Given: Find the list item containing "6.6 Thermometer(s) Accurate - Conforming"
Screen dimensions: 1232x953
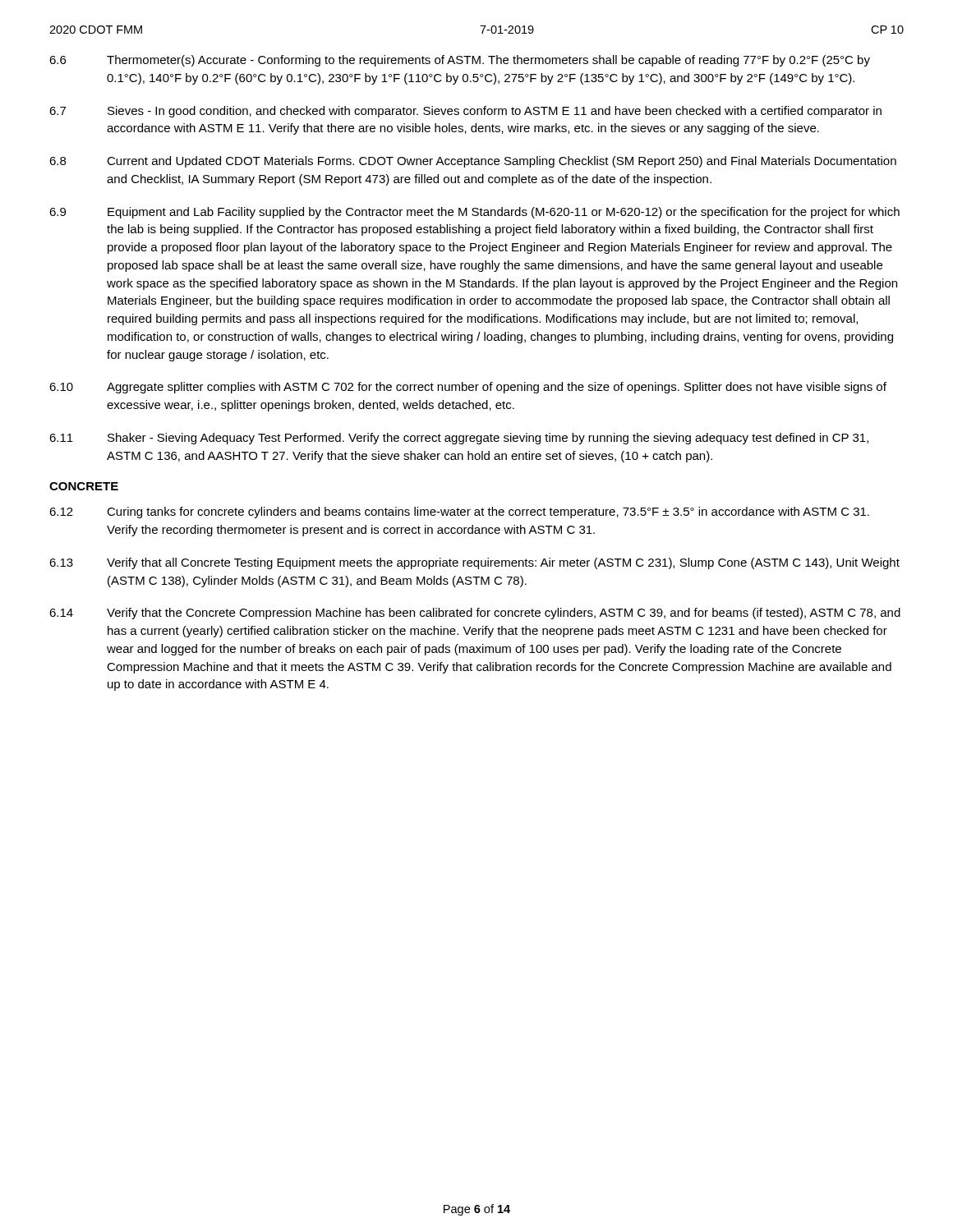Looking at the screenshot, I should pyautogui.click(x=476, y=69).
